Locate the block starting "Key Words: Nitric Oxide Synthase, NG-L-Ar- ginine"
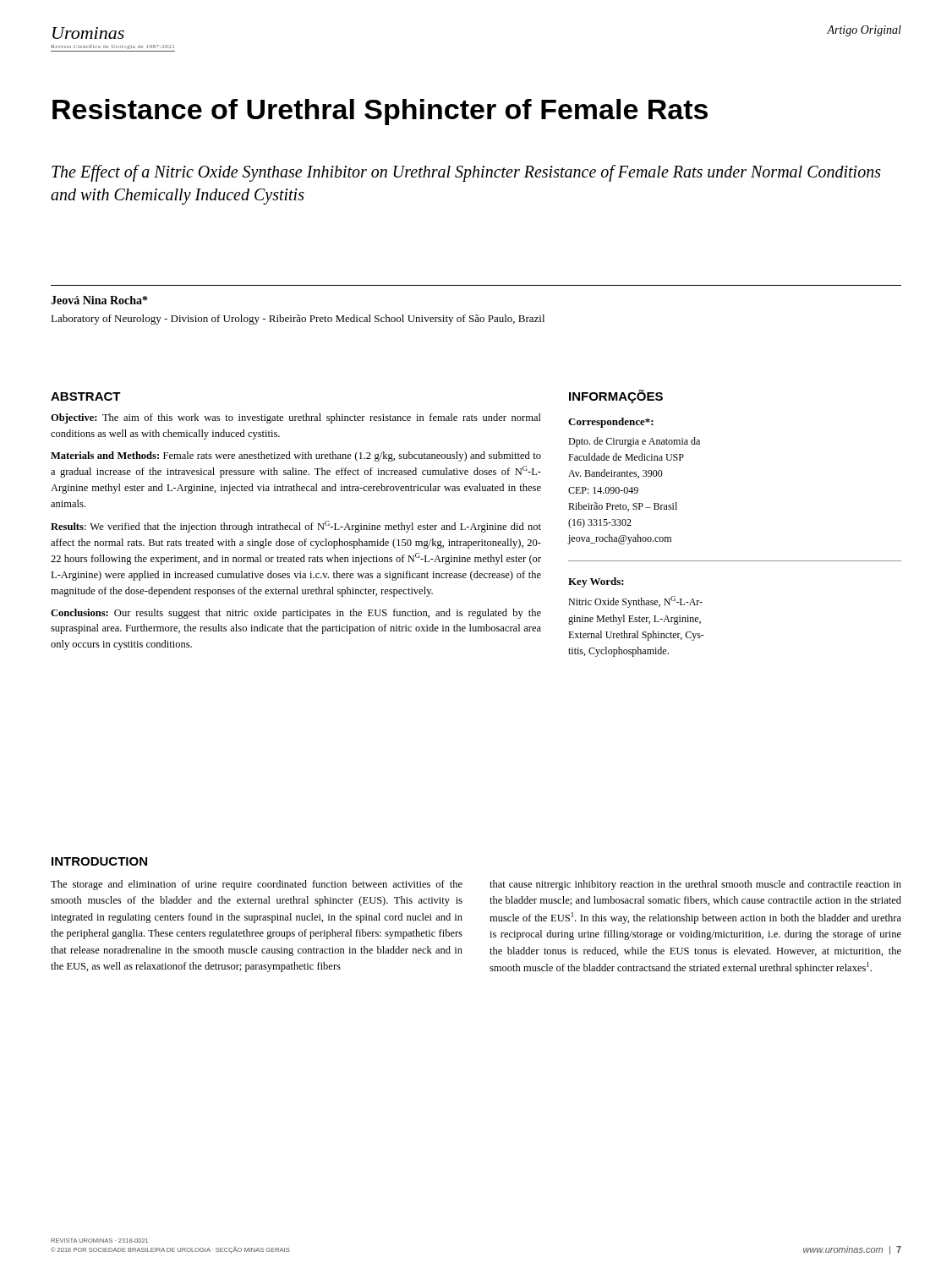Image resolution: width=952 pixels, height=1268 pixels. pos(596,582)
